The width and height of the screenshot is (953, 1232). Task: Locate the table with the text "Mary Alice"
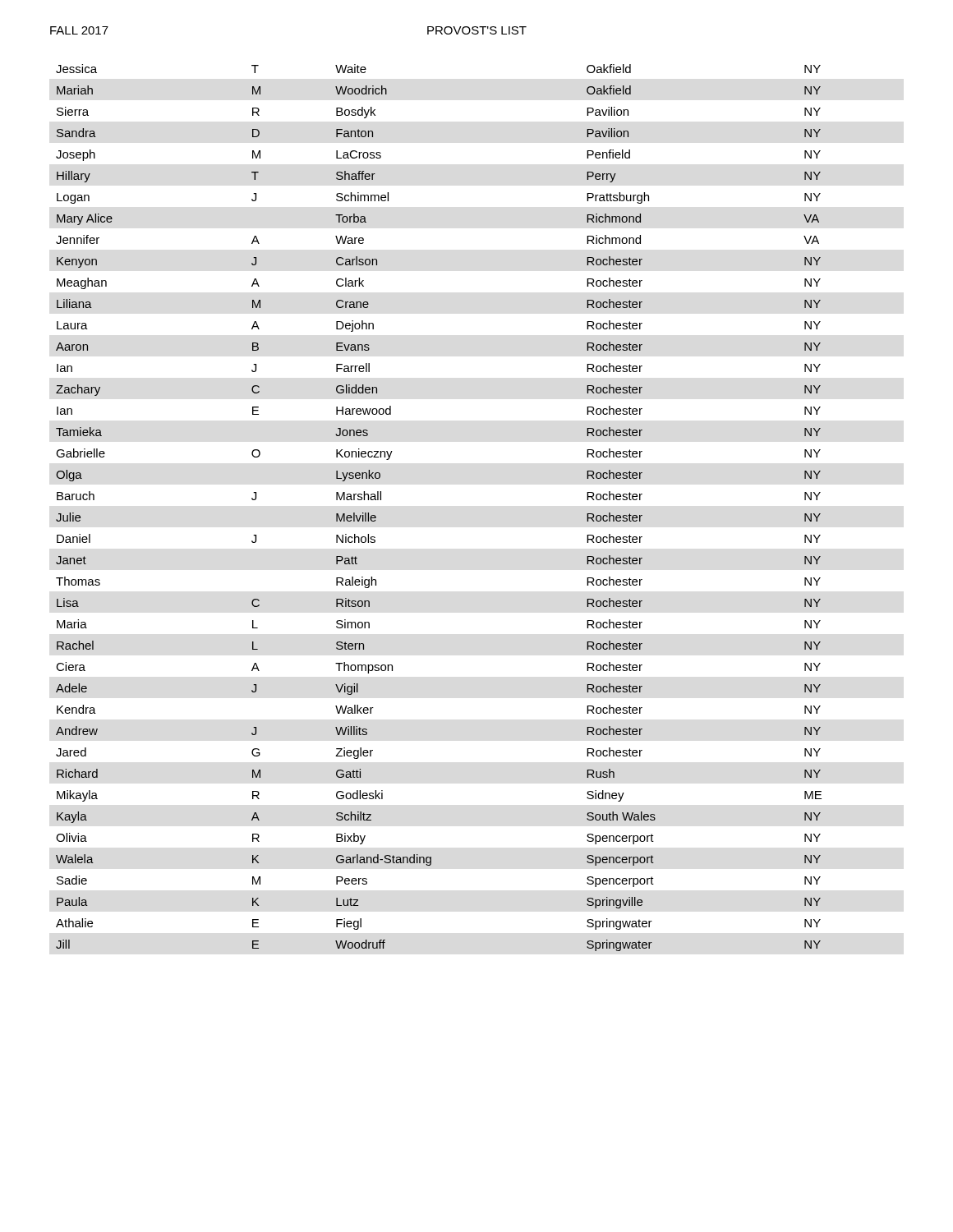click(x=476, y=506)
